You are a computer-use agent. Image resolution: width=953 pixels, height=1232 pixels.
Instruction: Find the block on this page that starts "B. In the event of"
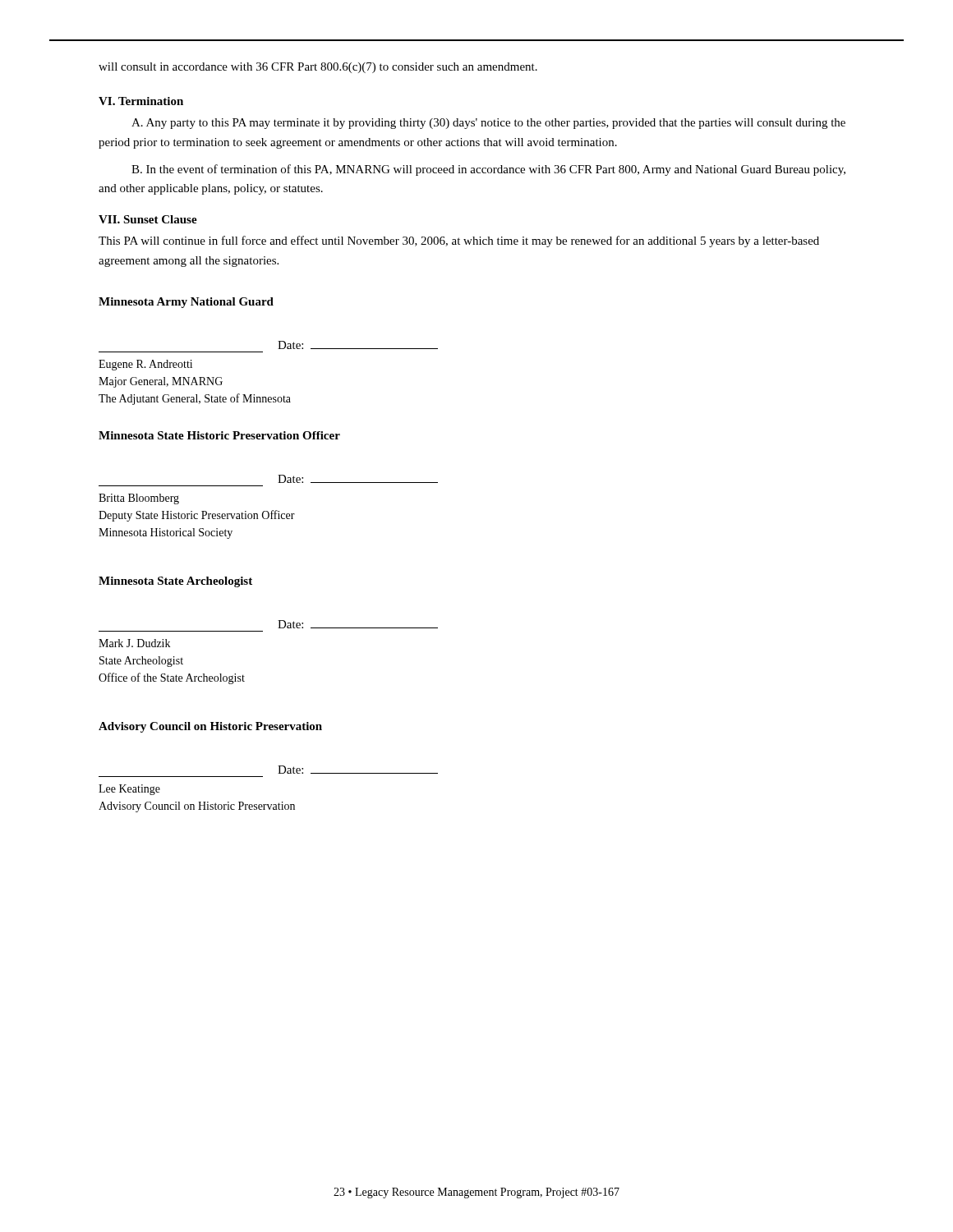point(472,179)
